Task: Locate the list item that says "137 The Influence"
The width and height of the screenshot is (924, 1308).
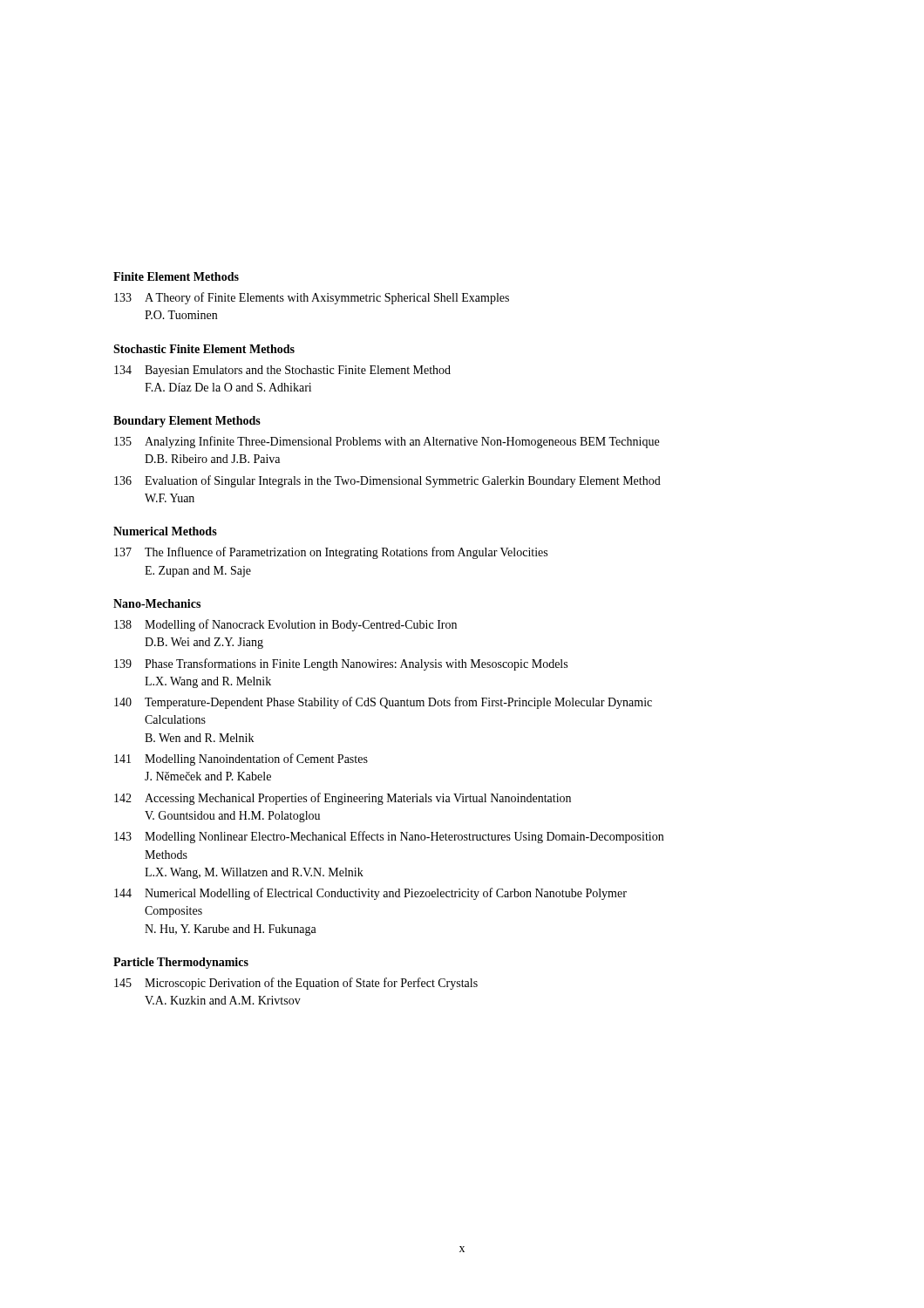Action: coord(475,562)
